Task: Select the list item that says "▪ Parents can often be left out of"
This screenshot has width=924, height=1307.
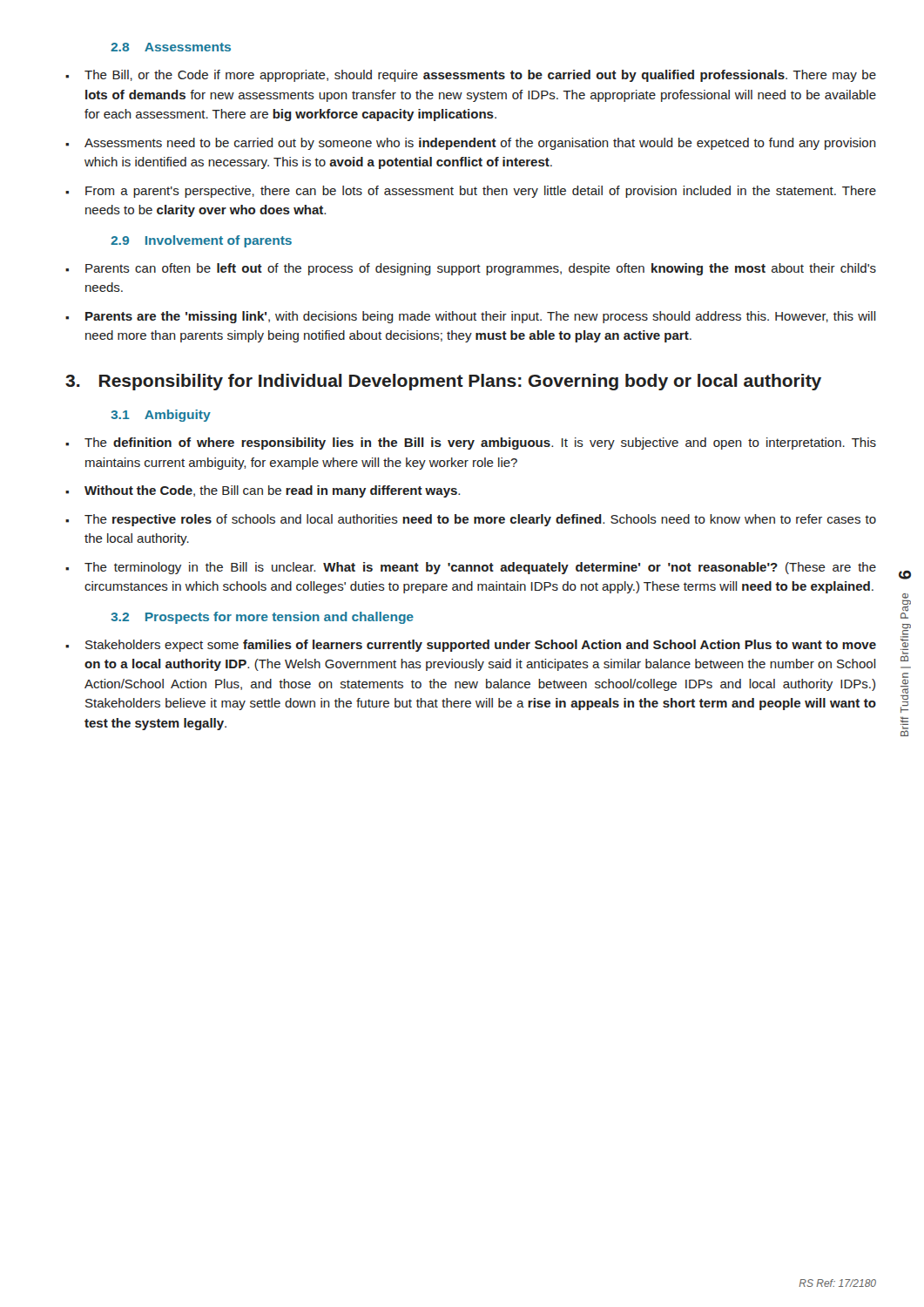Action: [x=471, y=278]
